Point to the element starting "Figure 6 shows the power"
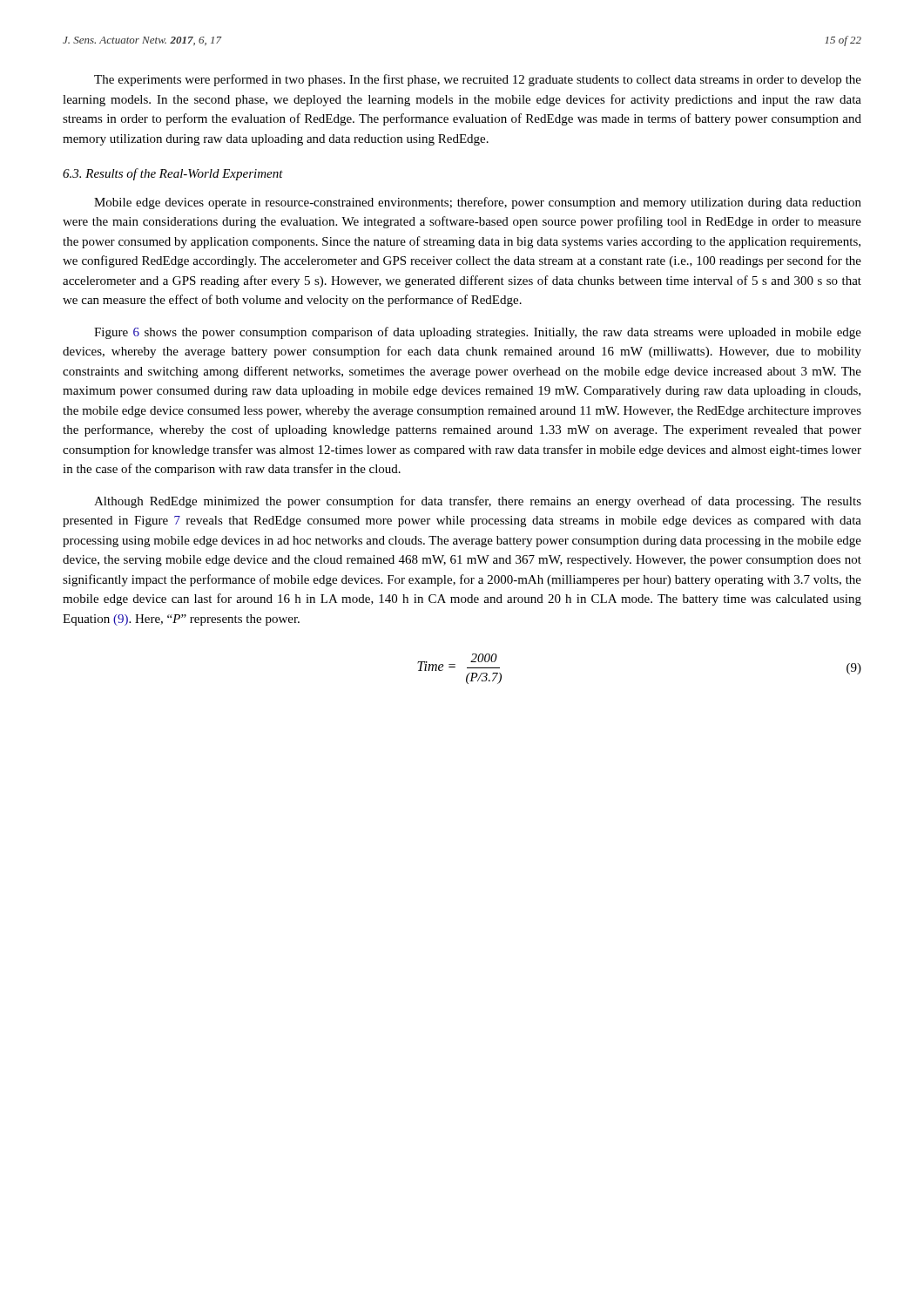The height and width of the screenshot is (1307, 924). (462, 400)
